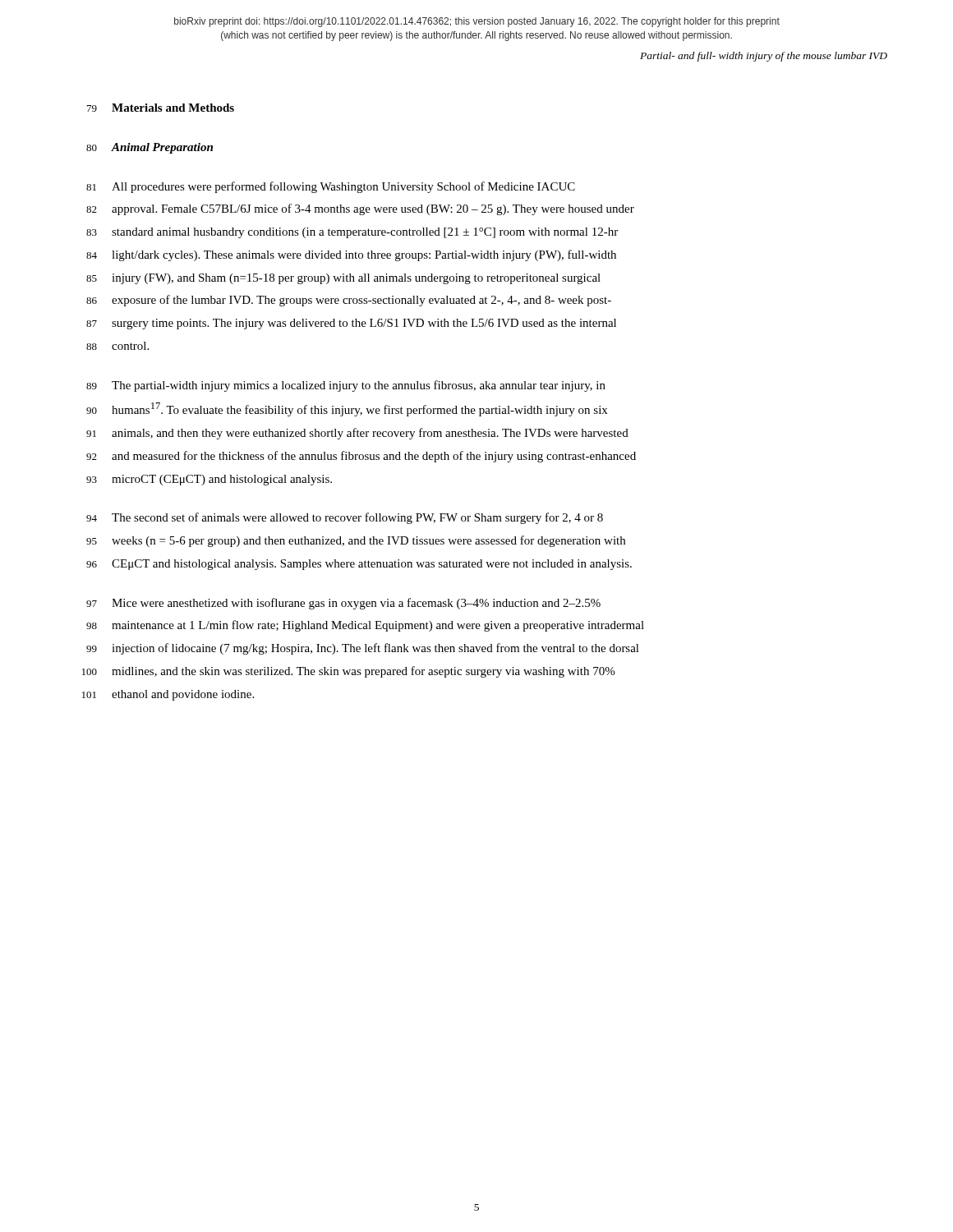953x1232 pixels.
Task: Point to the element starting "89 The partial-width injury mimics a"
Action: [x=476, y=432]
